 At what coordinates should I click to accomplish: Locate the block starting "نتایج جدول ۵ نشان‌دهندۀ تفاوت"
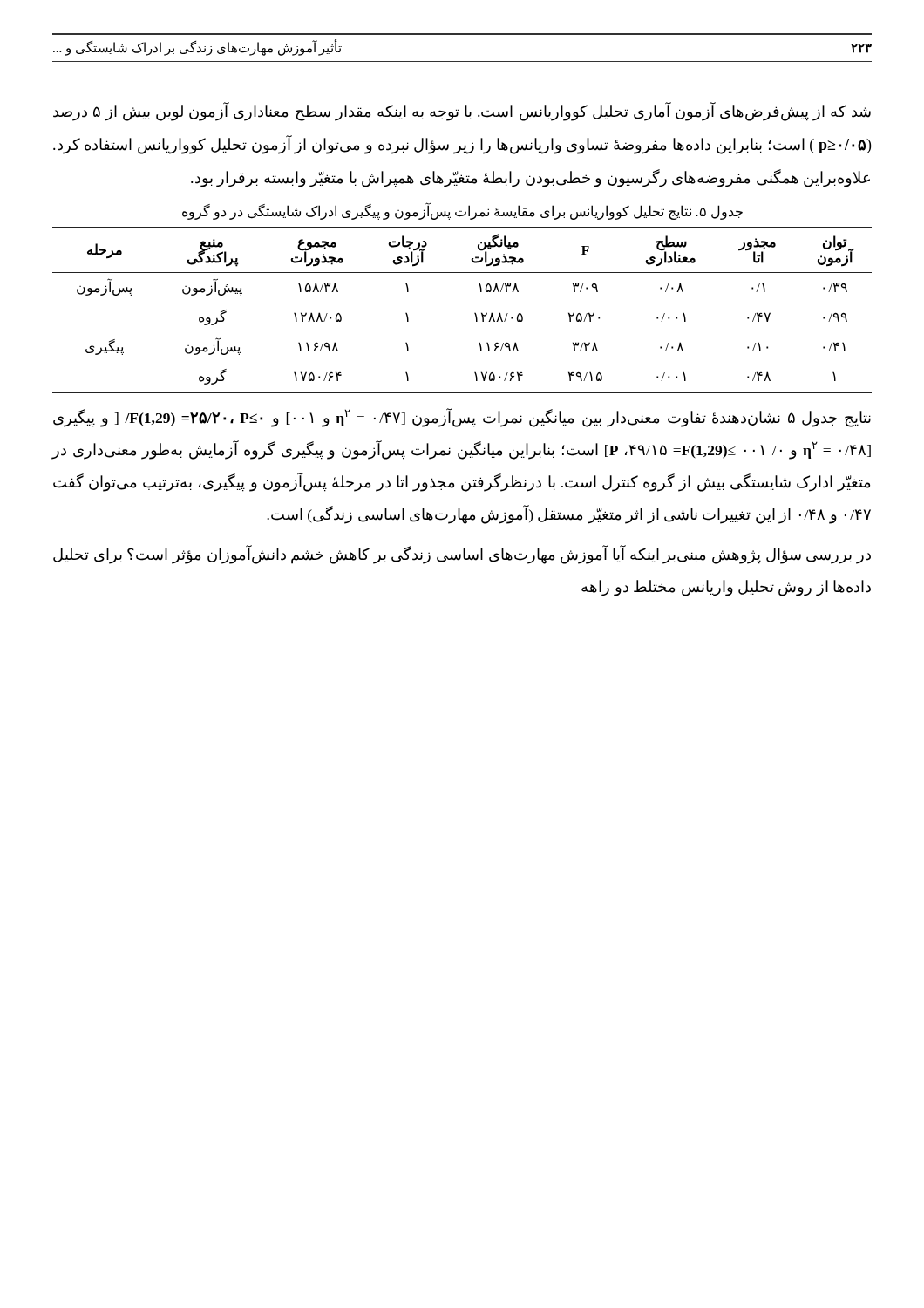coord(462,465)
